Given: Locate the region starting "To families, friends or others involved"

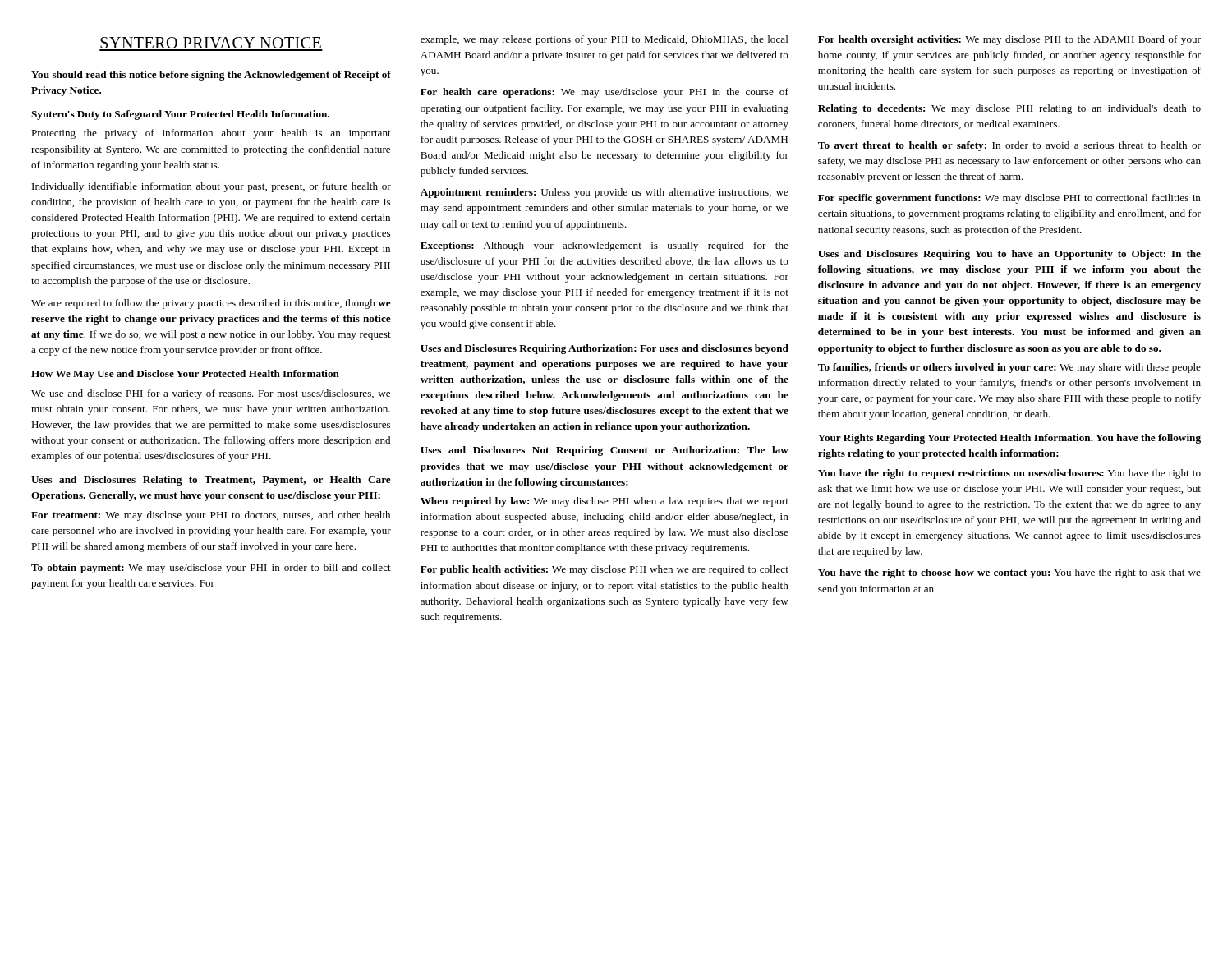Looking at the screenshot, I should tap(1009, 390).
